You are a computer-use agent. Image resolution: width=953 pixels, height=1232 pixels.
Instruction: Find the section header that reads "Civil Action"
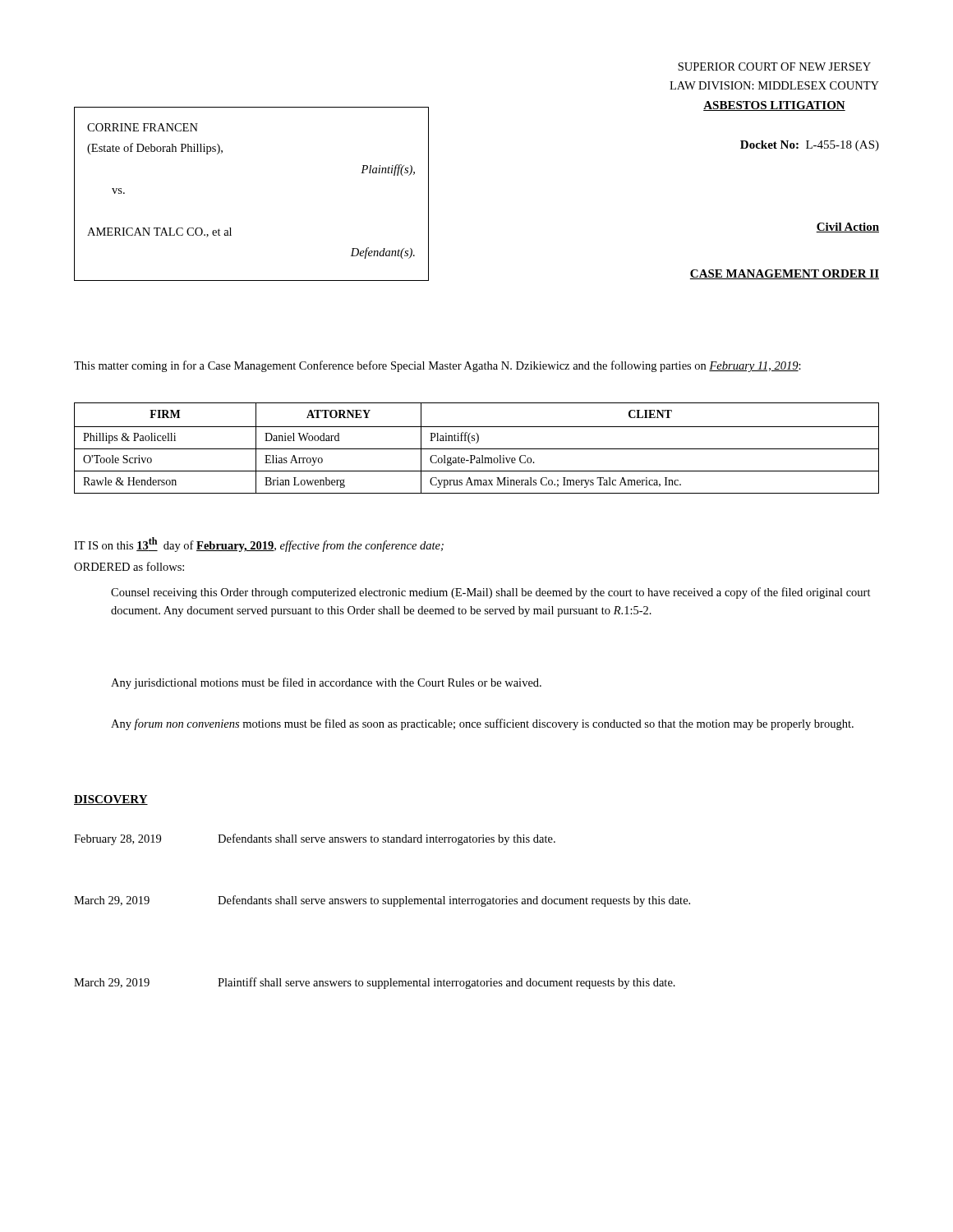point(848,227)
